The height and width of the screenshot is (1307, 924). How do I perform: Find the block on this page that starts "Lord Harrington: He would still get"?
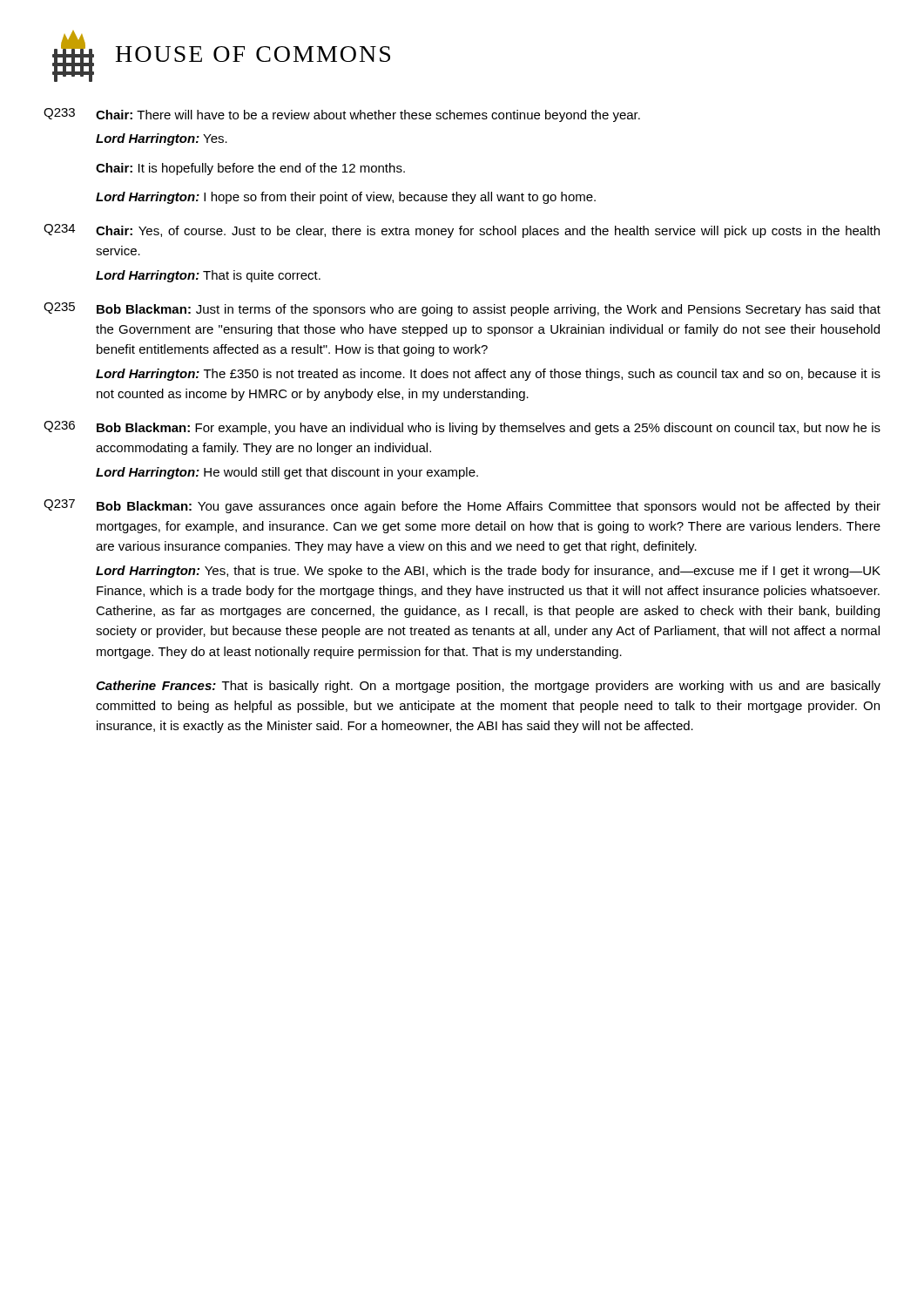click(287, 471)
